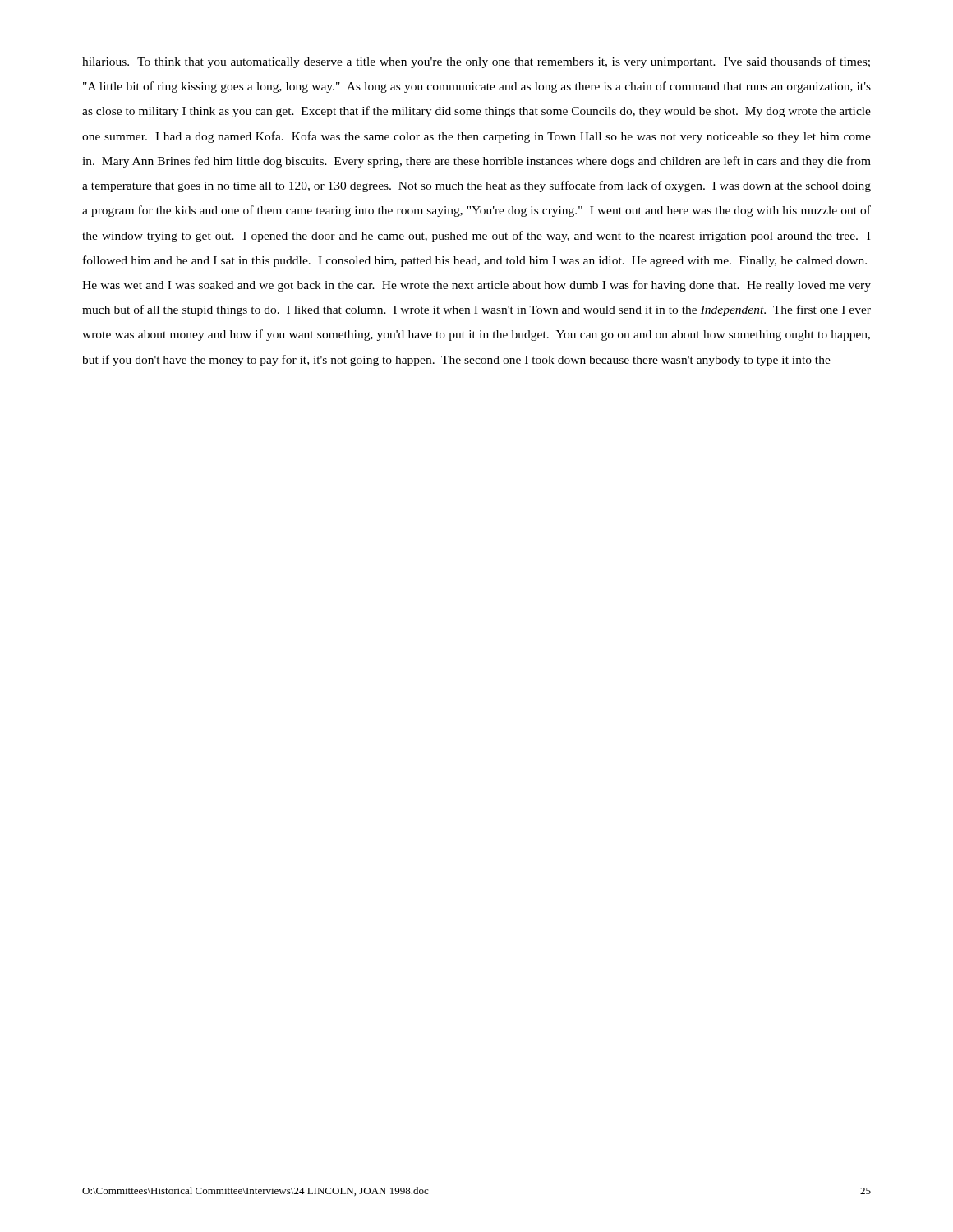Find the text block with the text "hilarious. To think that you automatically"
Screen dimensions: 1232x953
click(476, 210)
